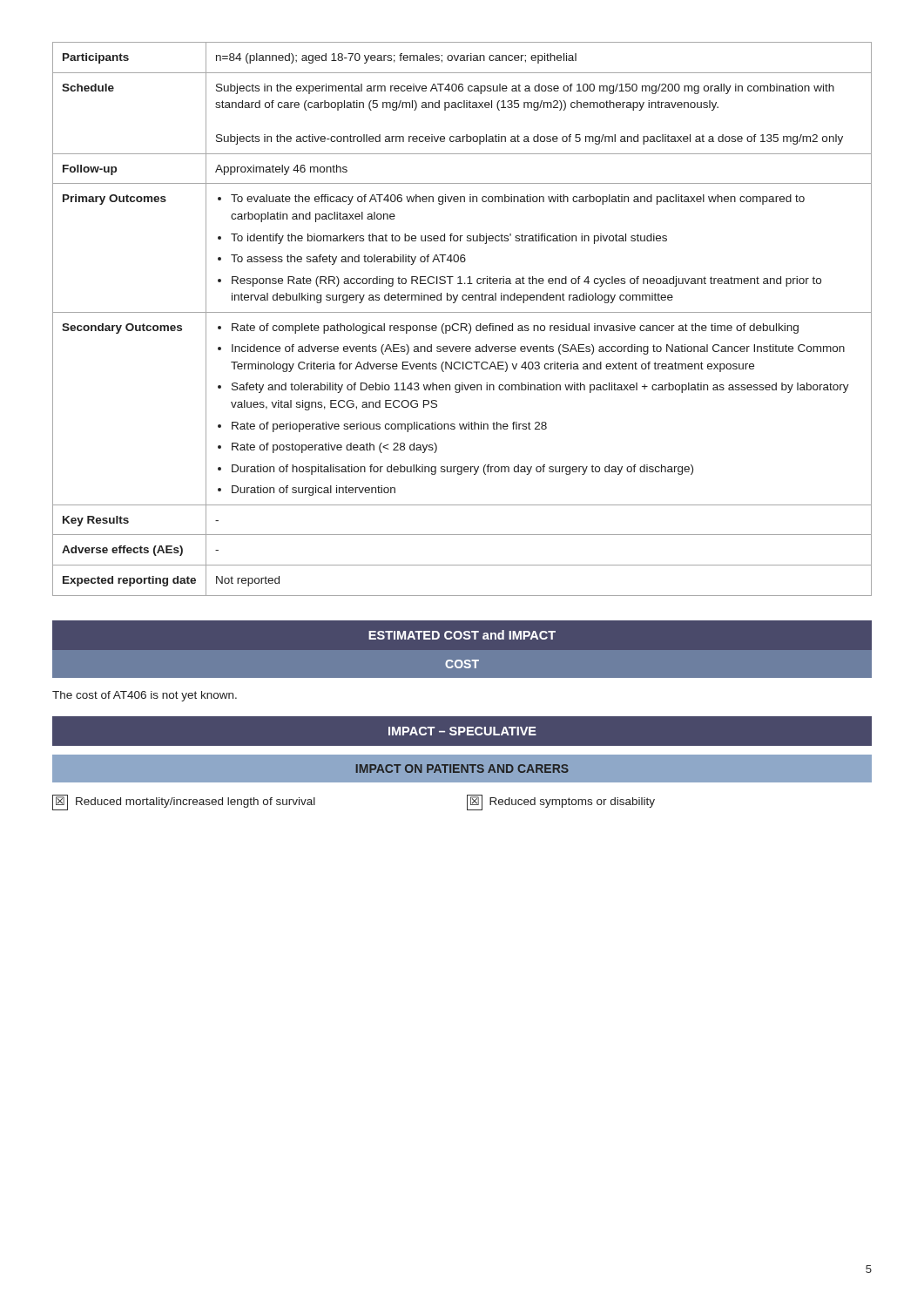Click on the list item that says "☒ Reduced symptoms or"
The image size is (924, 1307).
click(561, 801)
